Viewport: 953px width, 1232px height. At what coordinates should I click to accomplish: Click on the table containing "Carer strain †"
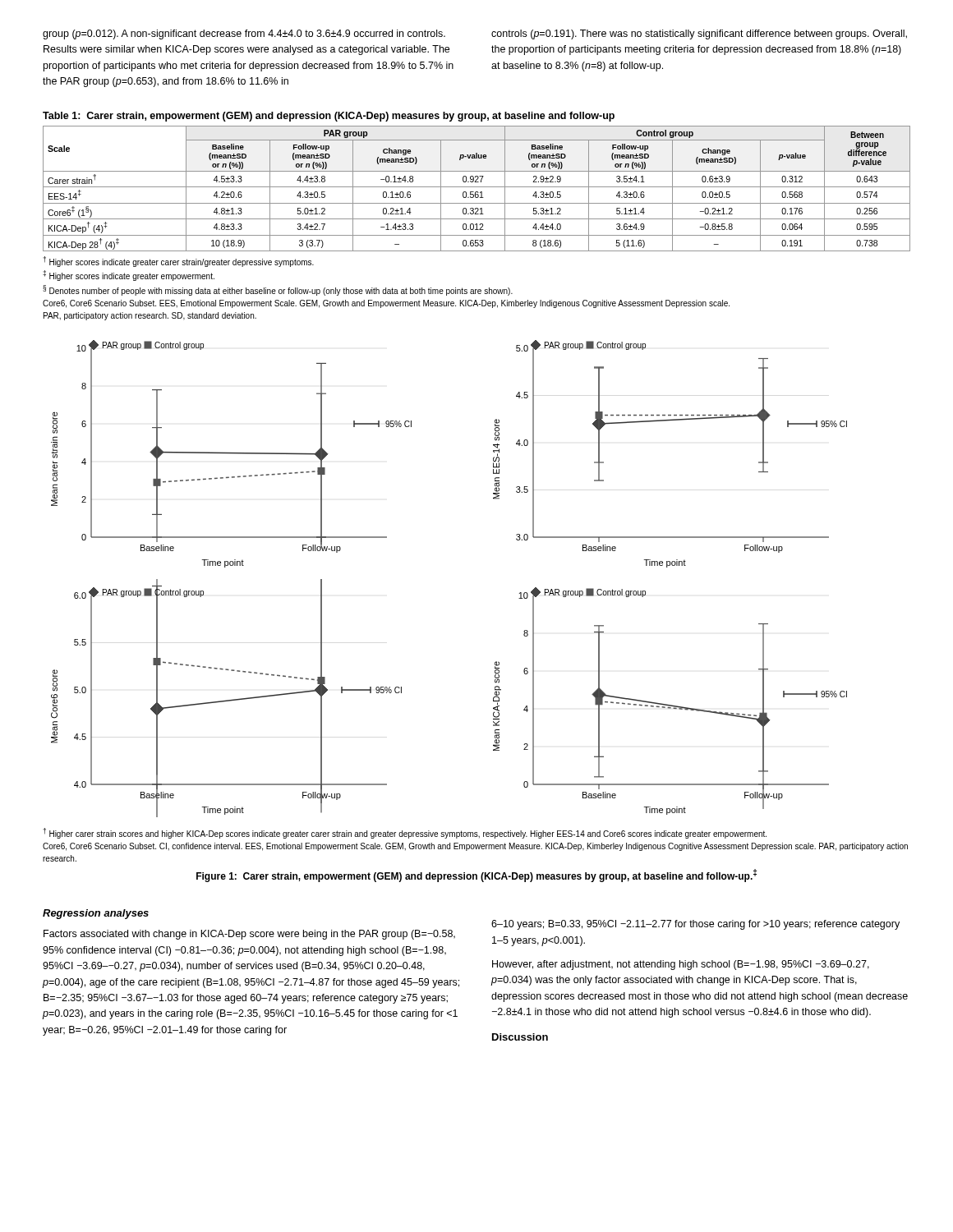click(476, 188)
